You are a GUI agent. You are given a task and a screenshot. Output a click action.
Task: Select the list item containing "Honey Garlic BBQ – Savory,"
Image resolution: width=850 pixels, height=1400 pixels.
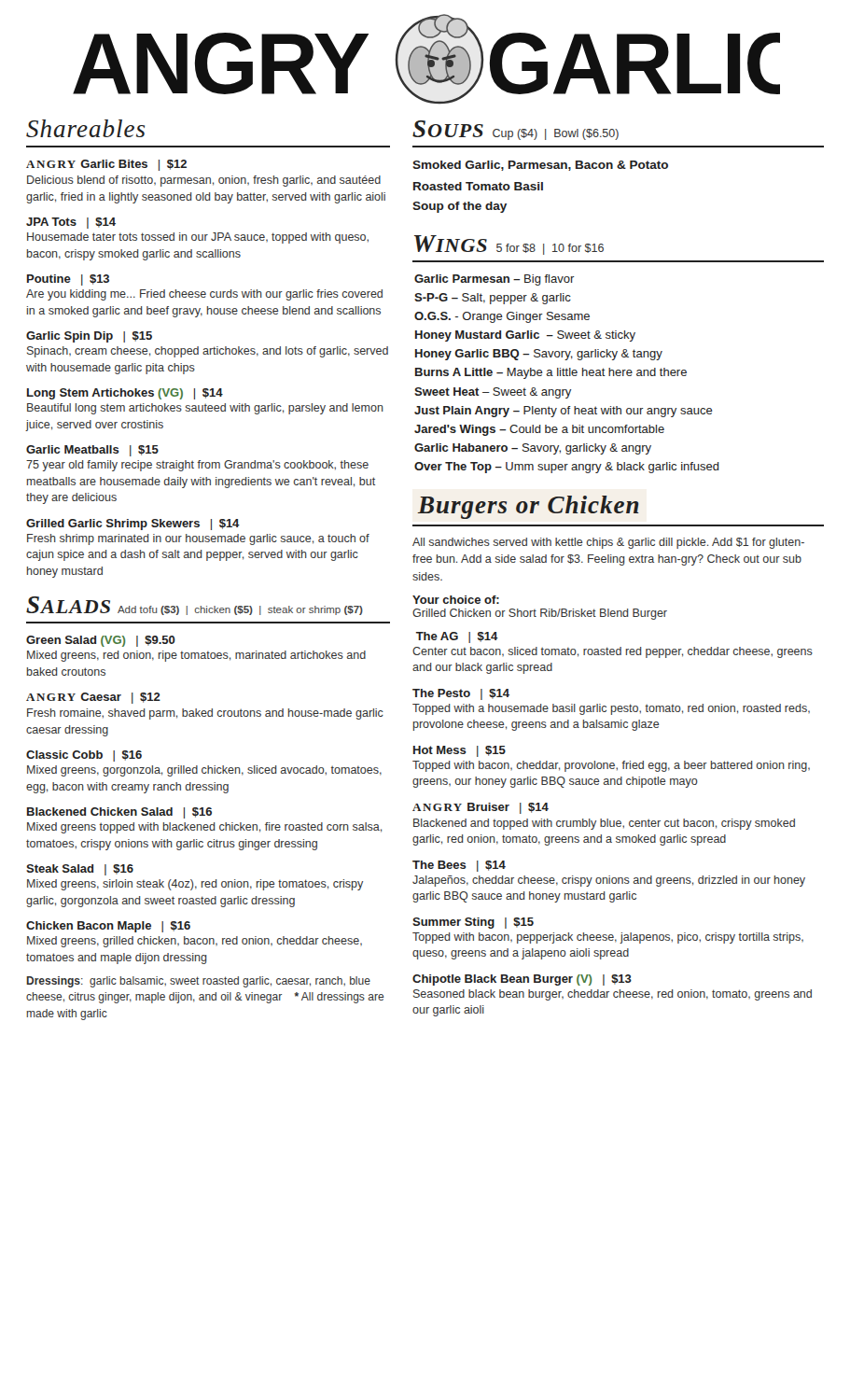pos(538,354)
